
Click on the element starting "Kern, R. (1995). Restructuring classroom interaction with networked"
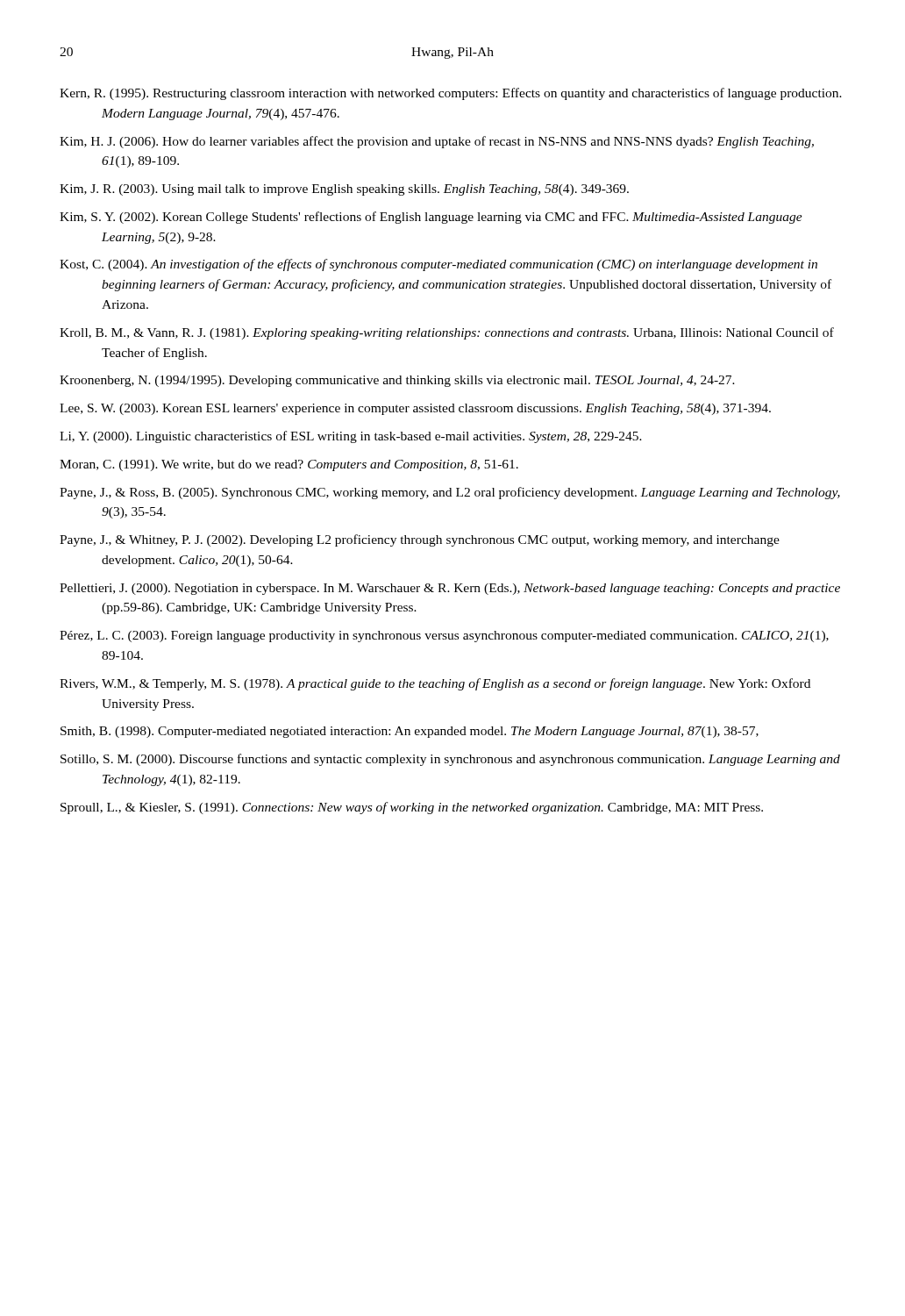click(x=451, y=103)
